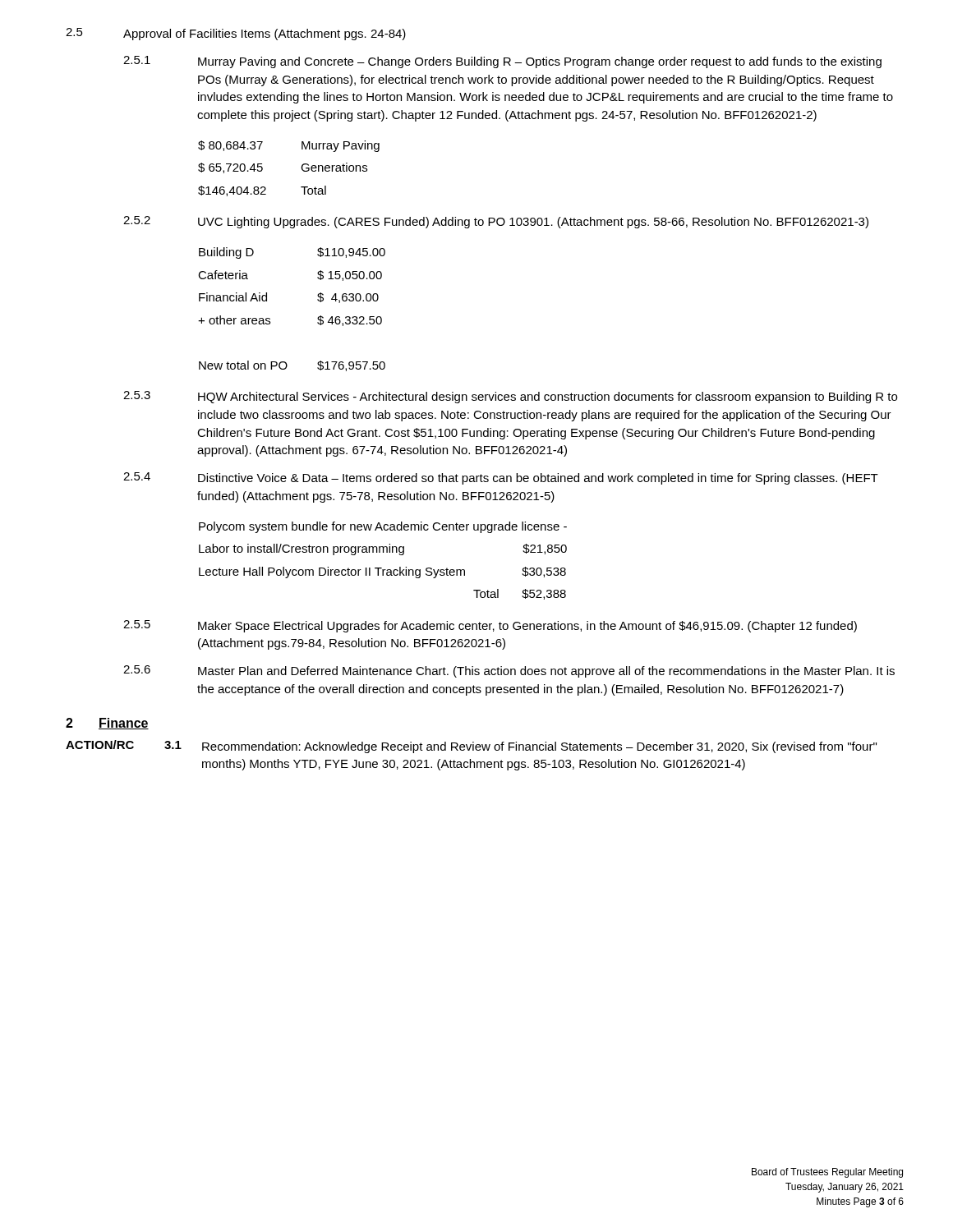Locate the table with the text "Building D"
Screen dimensions: 1232x953
click(x=550, y=308)
